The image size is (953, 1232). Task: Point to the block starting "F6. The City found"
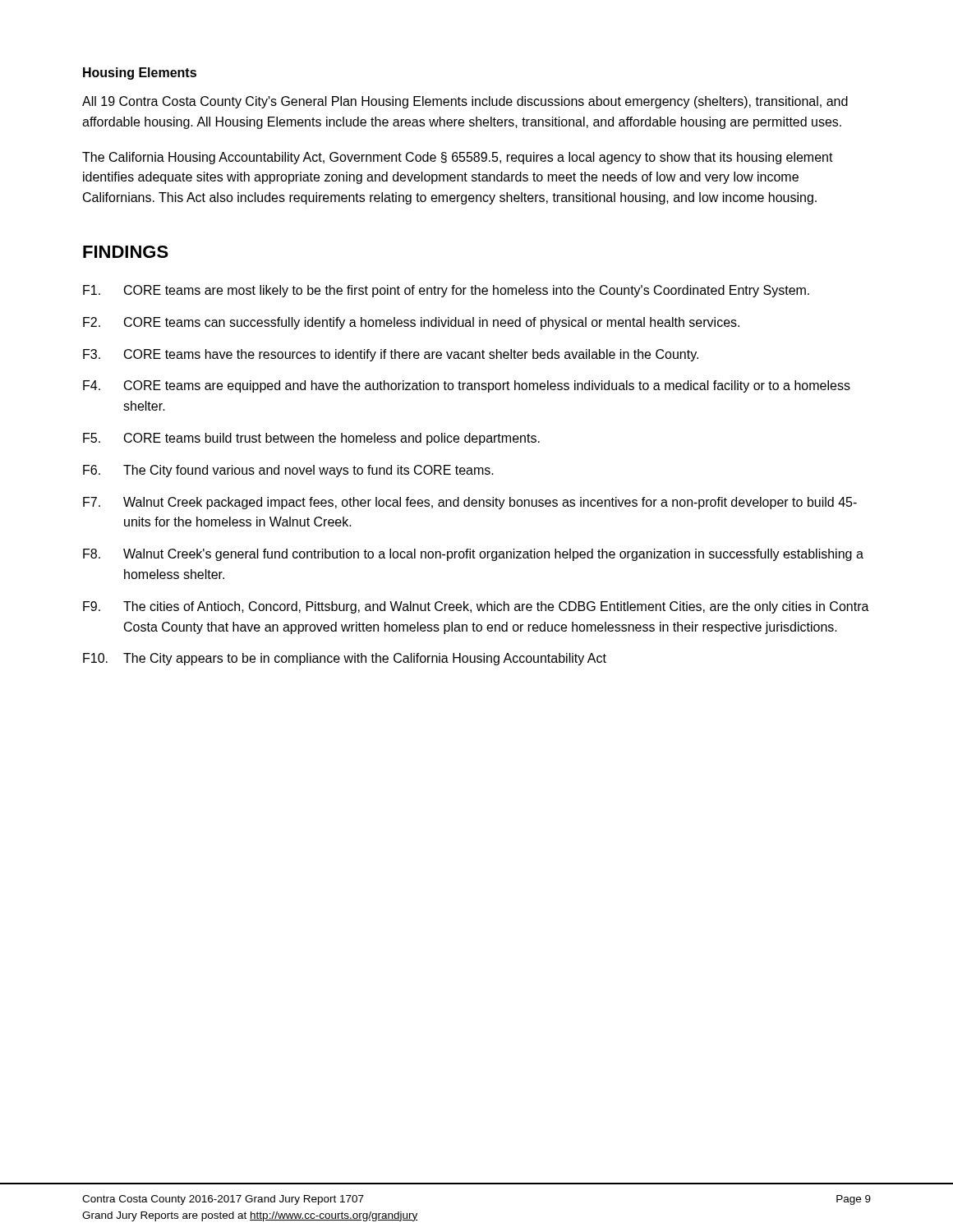click(476, 471)
